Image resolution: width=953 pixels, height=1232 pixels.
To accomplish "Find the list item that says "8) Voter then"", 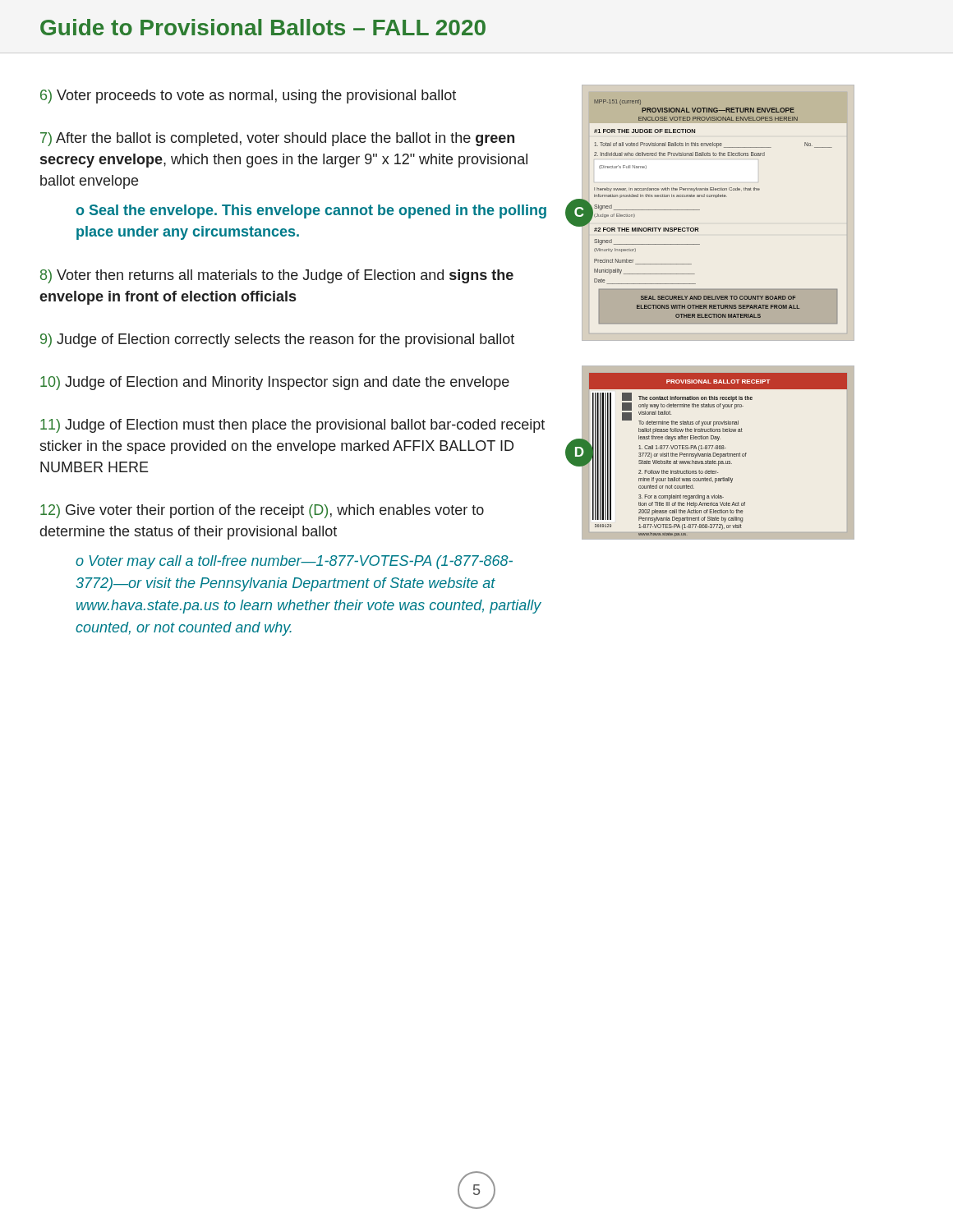I will click(277, 286).
